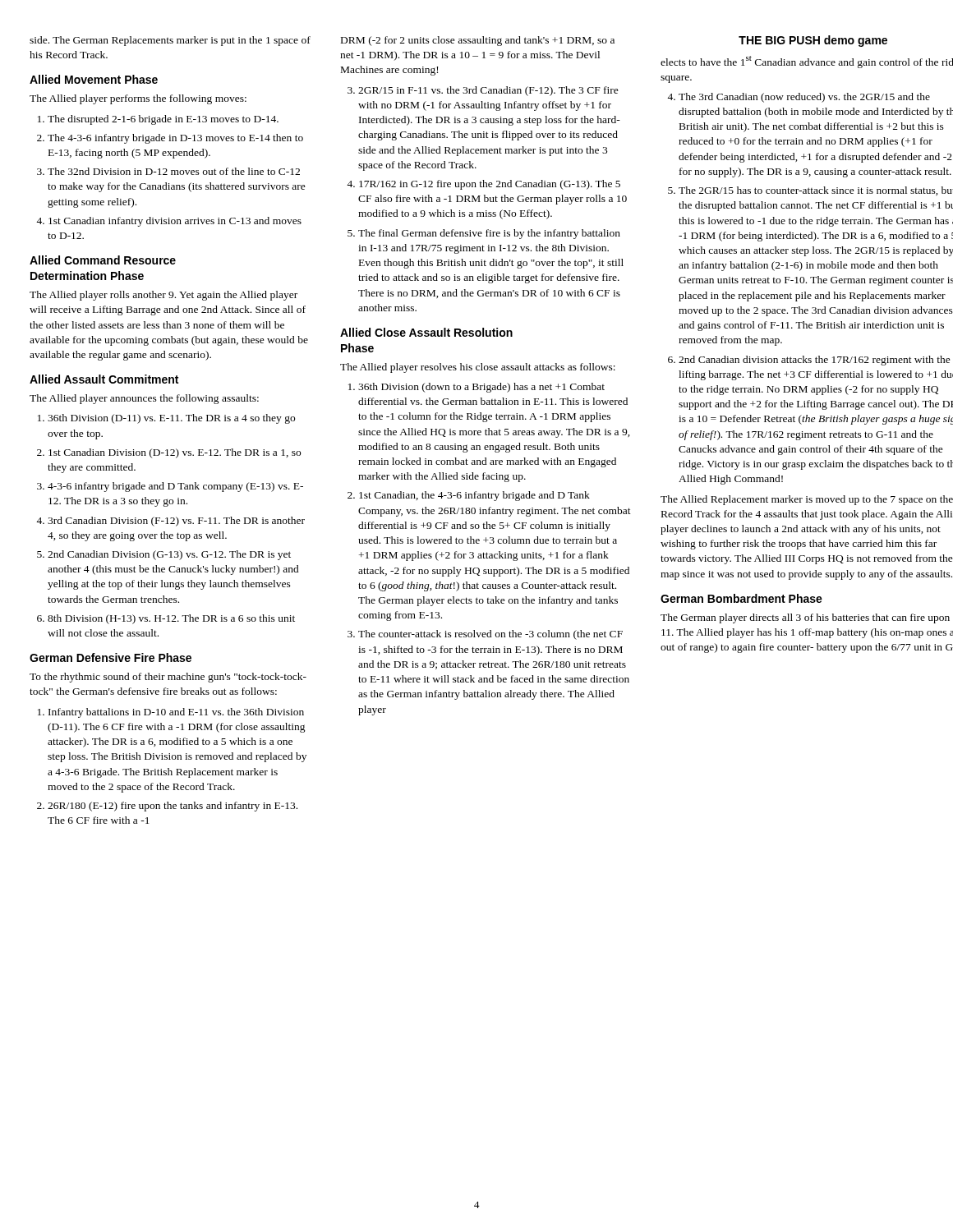The image size is (953, 1232).
Task: Locate the text block that says "elects to have"
Action: [807, 68]
